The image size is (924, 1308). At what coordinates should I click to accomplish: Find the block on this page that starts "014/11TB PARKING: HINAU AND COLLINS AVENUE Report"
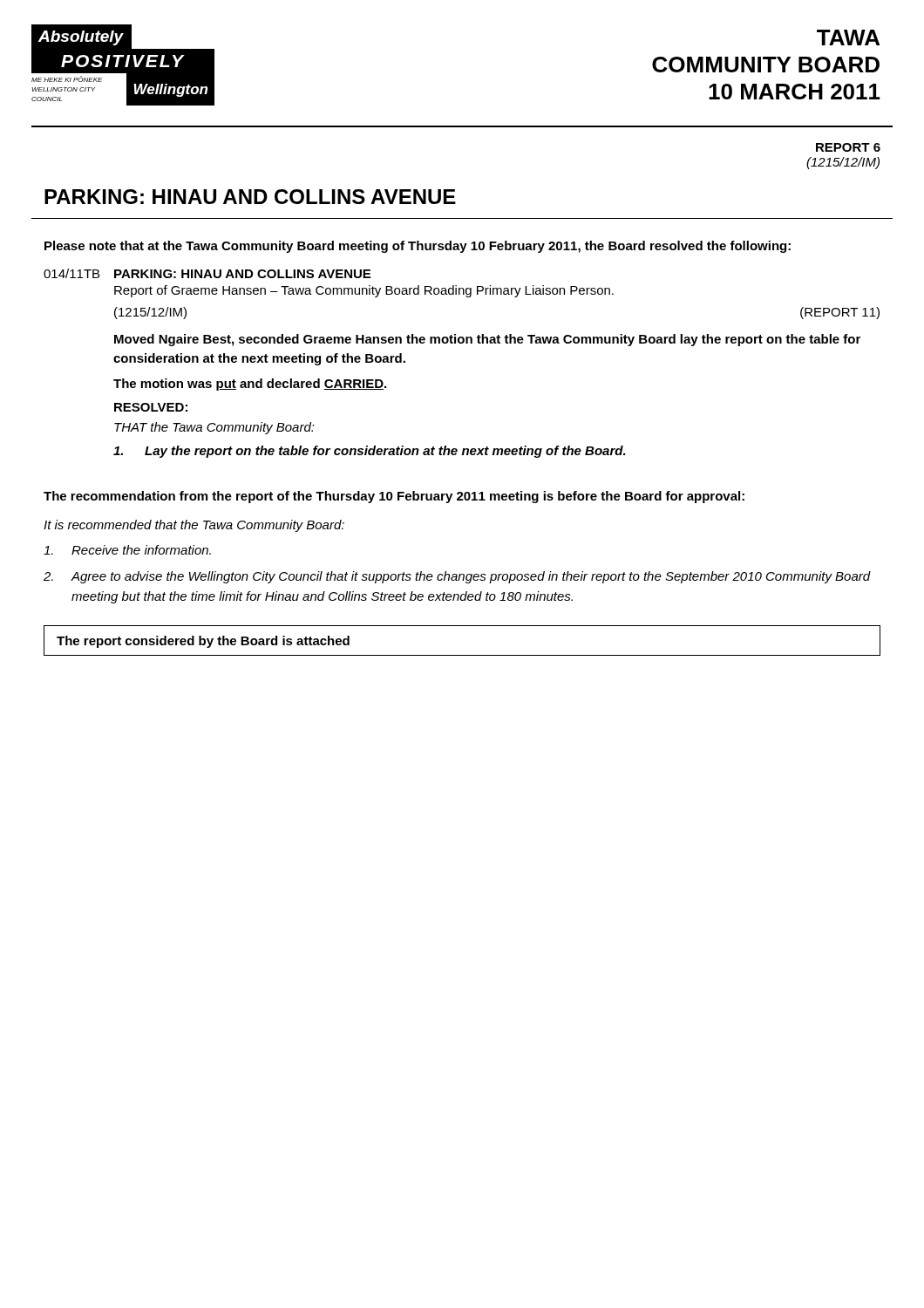(x=207, y=273)
